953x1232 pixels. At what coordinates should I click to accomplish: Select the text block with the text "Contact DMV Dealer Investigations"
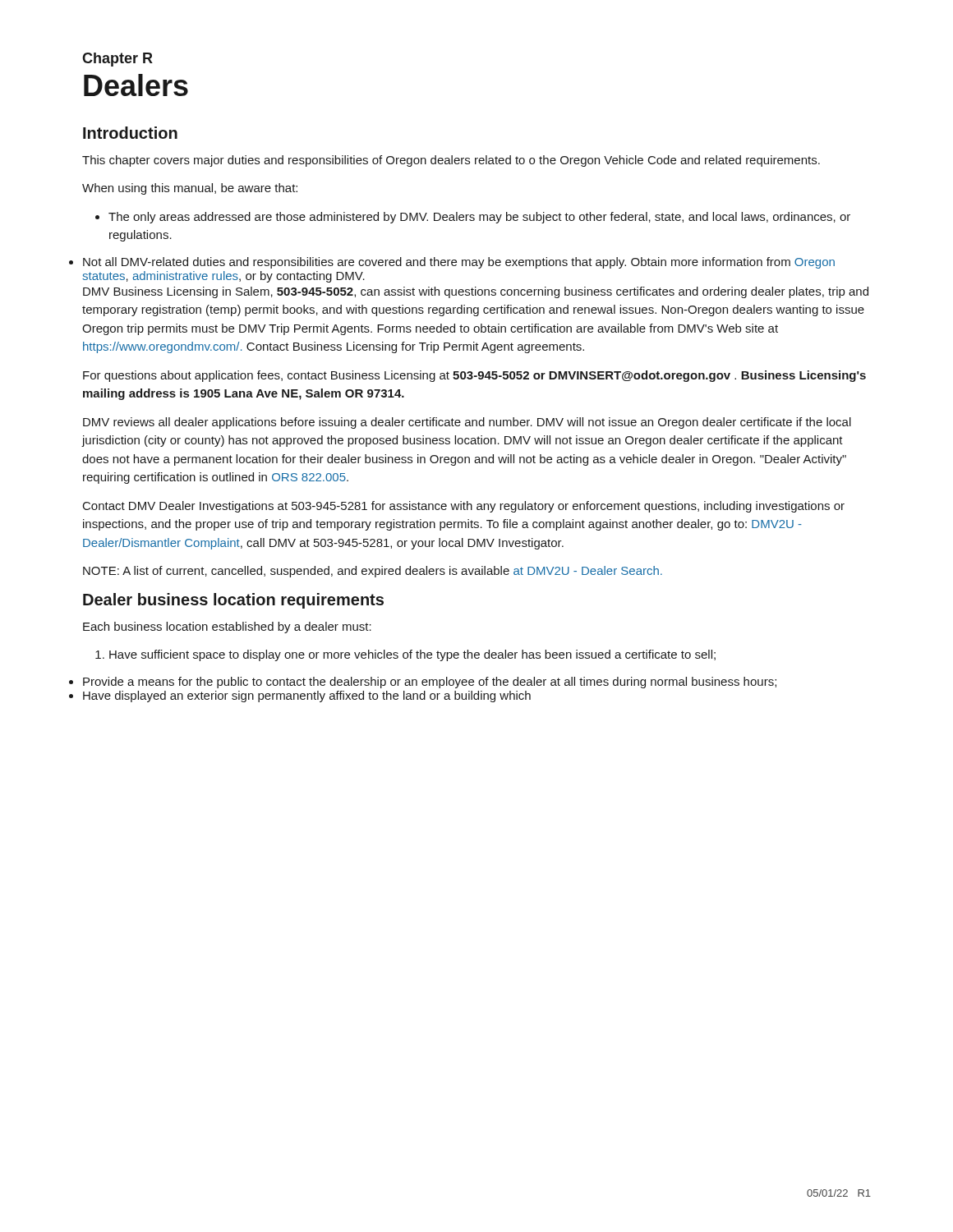click(476, 524)
